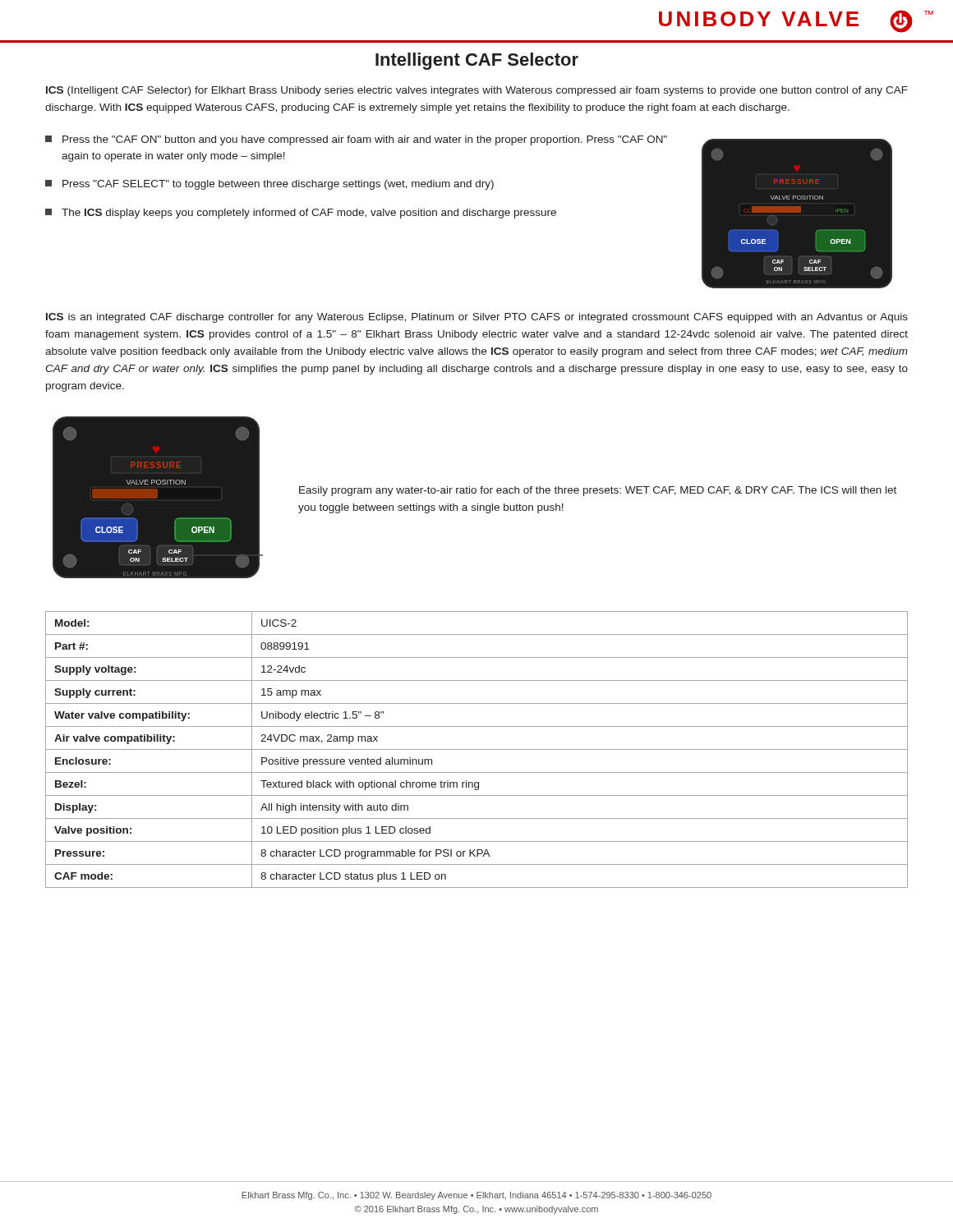953x1232 pixels.
Task: Locate the block of text that opens with "ICS is an integrated CAF discharge controller"
Action: tap(476, 351)
